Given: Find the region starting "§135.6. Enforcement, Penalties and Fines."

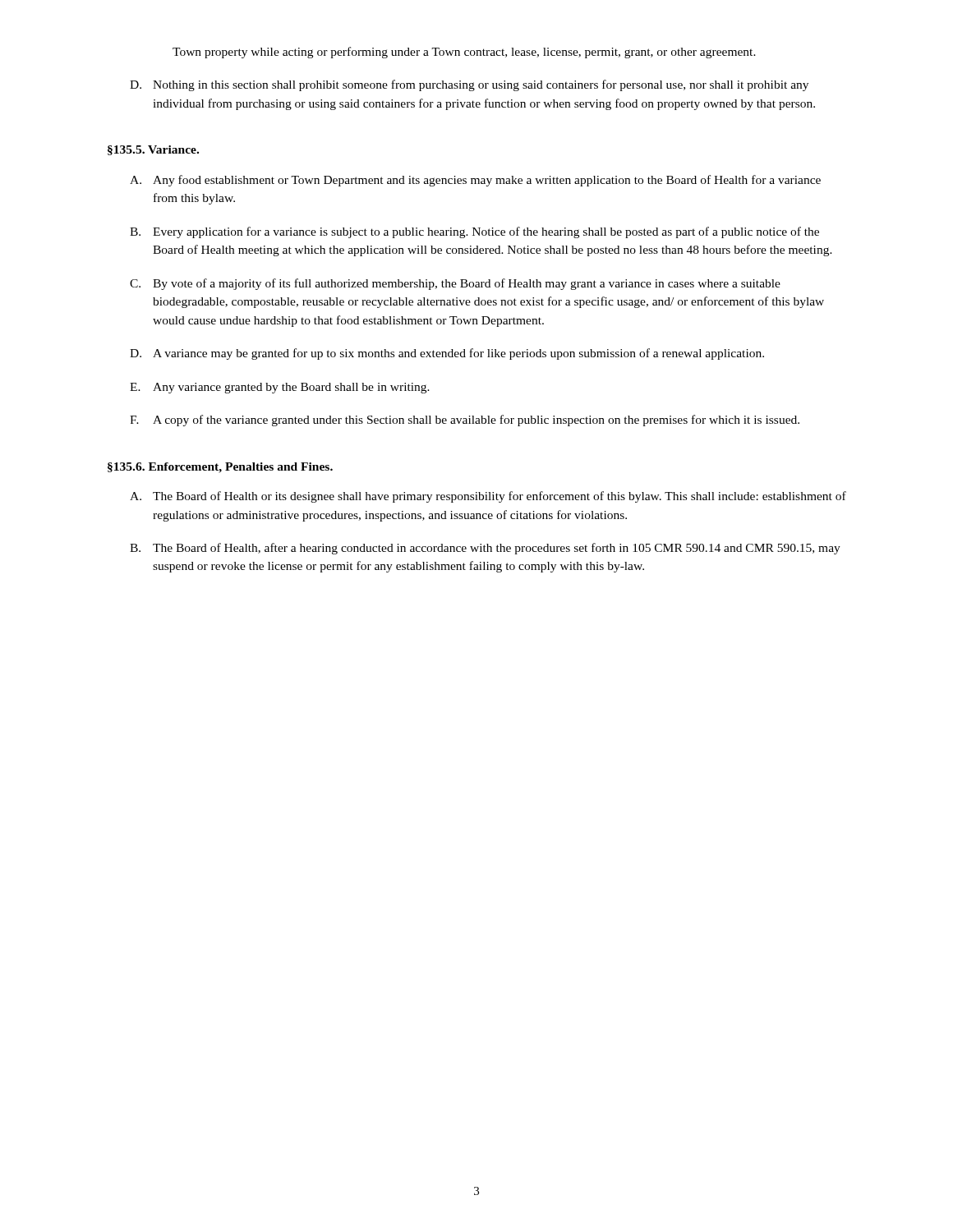Looking at the screenshot, I should [220, 466].
